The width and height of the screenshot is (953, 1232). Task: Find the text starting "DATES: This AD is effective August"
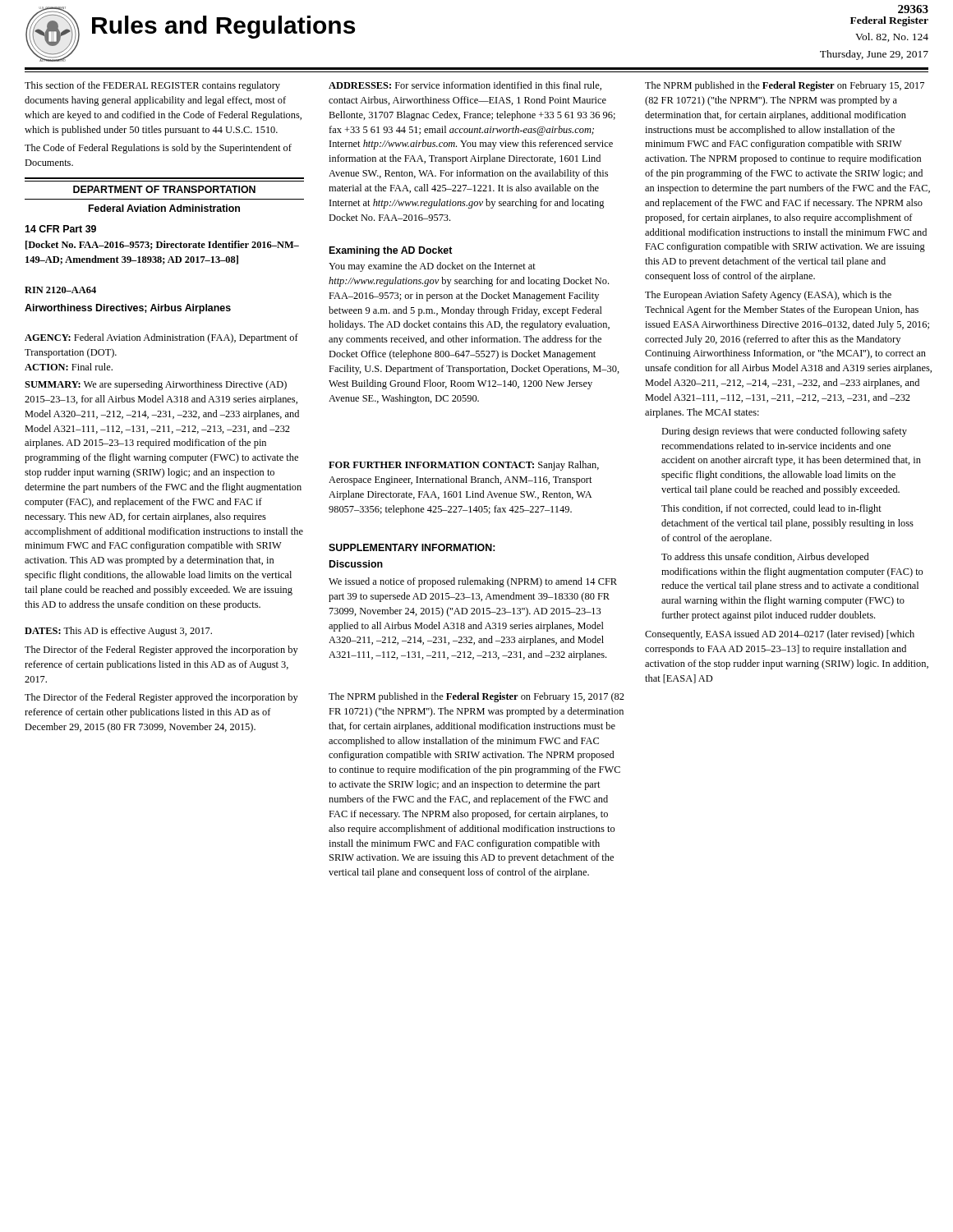(x=118, y=632)
